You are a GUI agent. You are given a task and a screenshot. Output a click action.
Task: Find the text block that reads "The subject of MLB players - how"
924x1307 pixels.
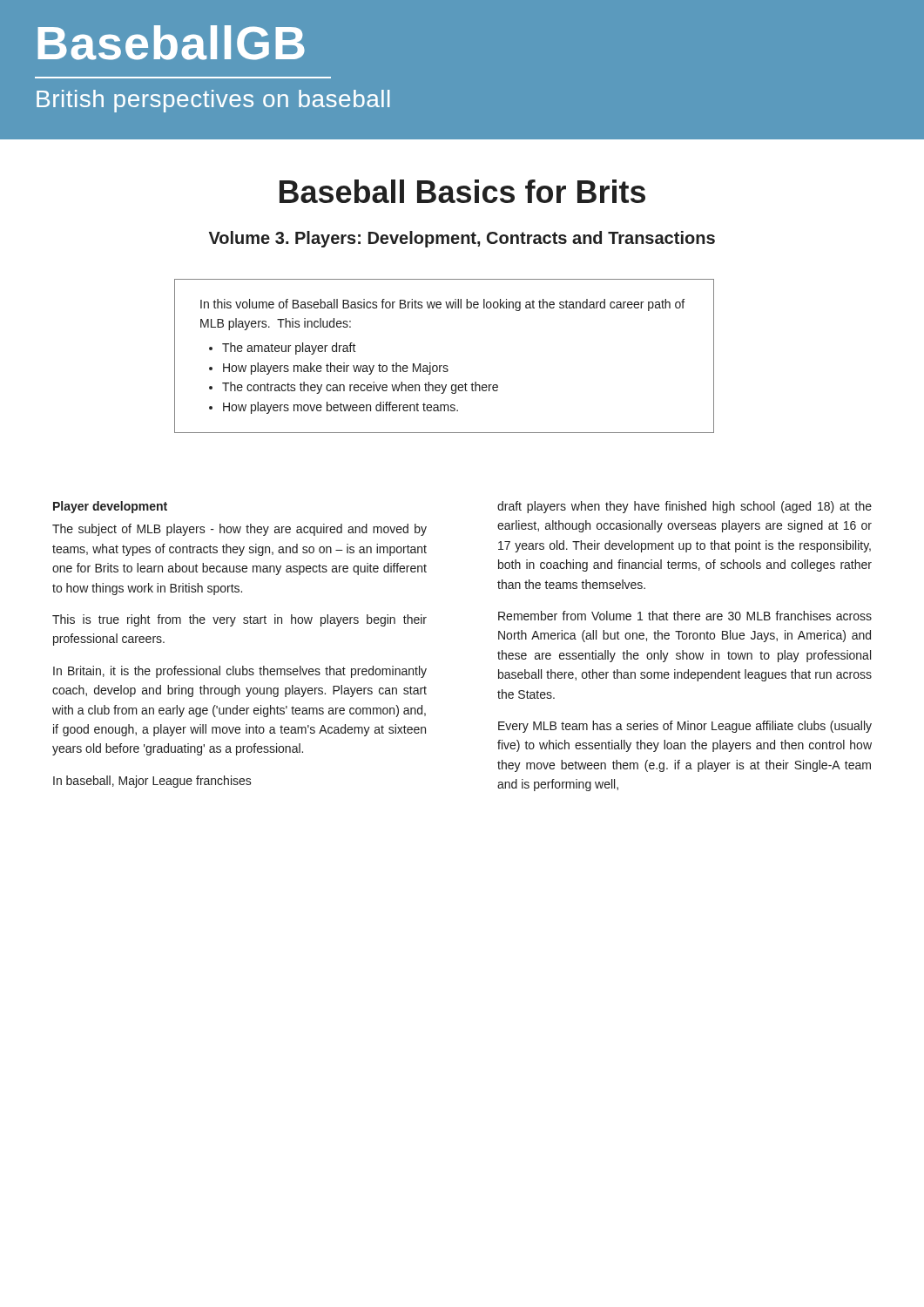coord(240,558)
